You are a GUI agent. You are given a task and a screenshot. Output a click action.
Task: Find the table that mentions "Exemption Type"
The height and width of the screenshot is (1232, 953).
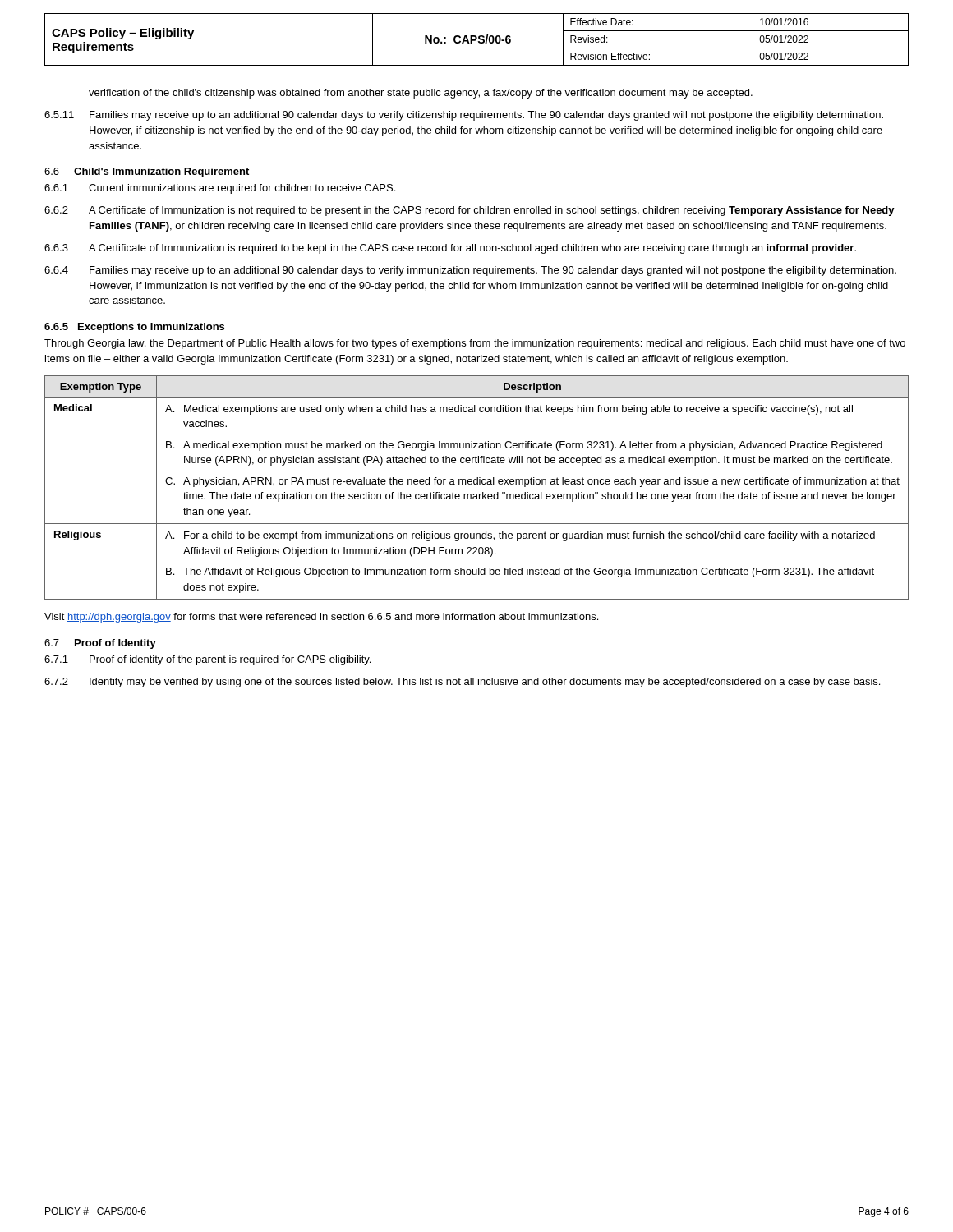click(476, 487)
